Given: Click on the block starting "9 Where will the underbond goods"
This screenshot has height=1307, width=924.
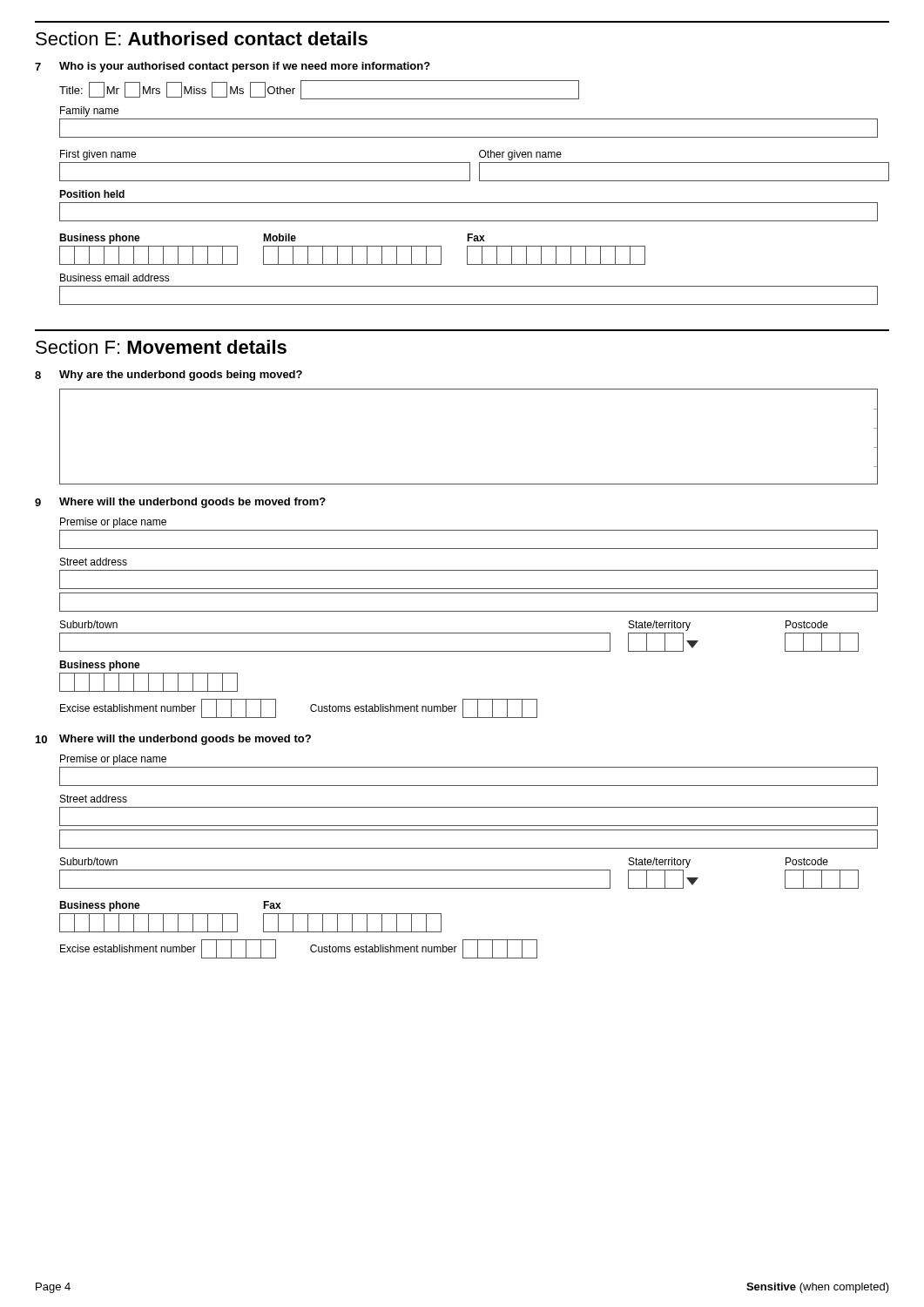Looking at the screenshot, I should pos(180,502).
